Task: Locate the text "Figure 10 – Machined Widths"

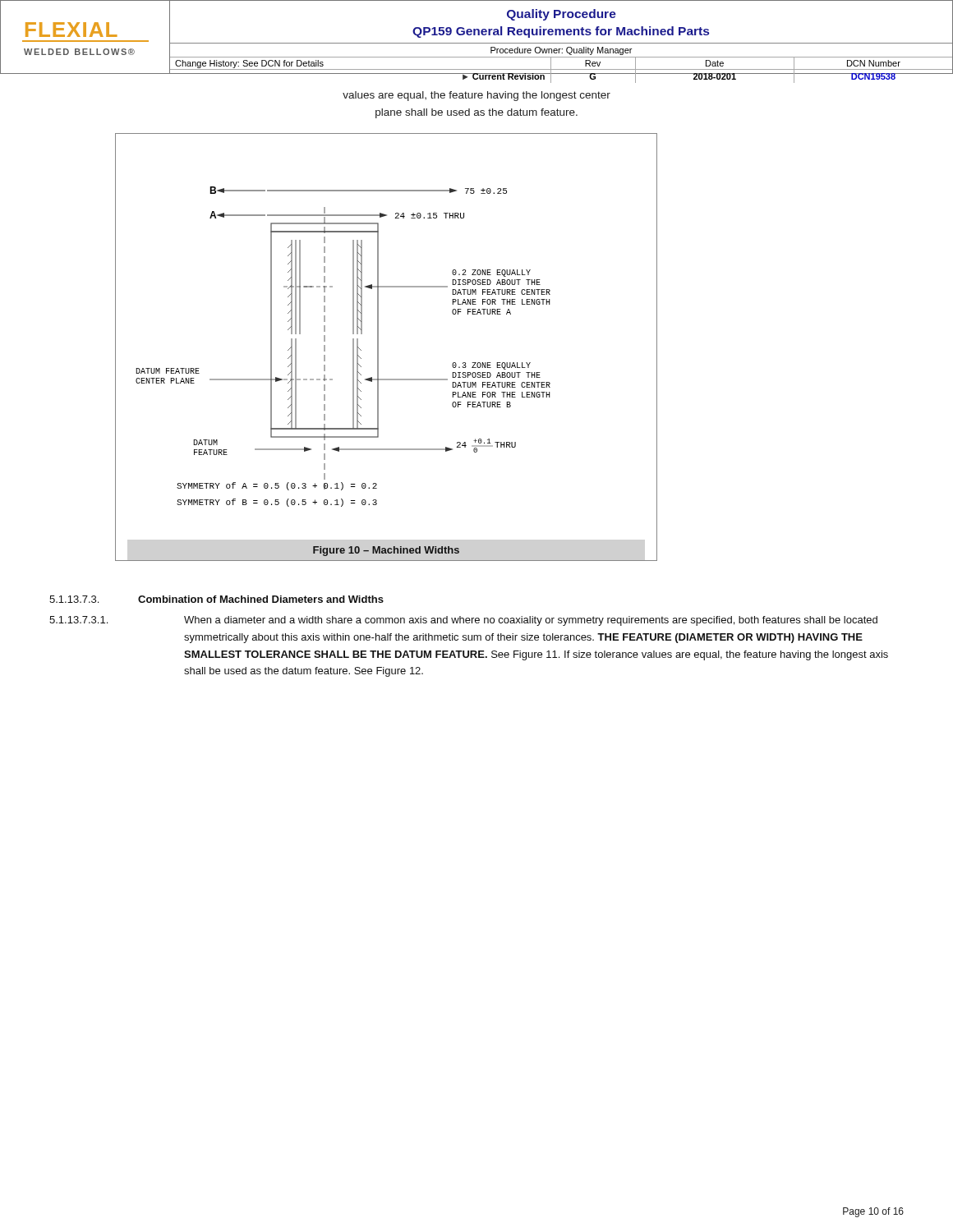Action: pyautogui.click(x=386, y=550)
